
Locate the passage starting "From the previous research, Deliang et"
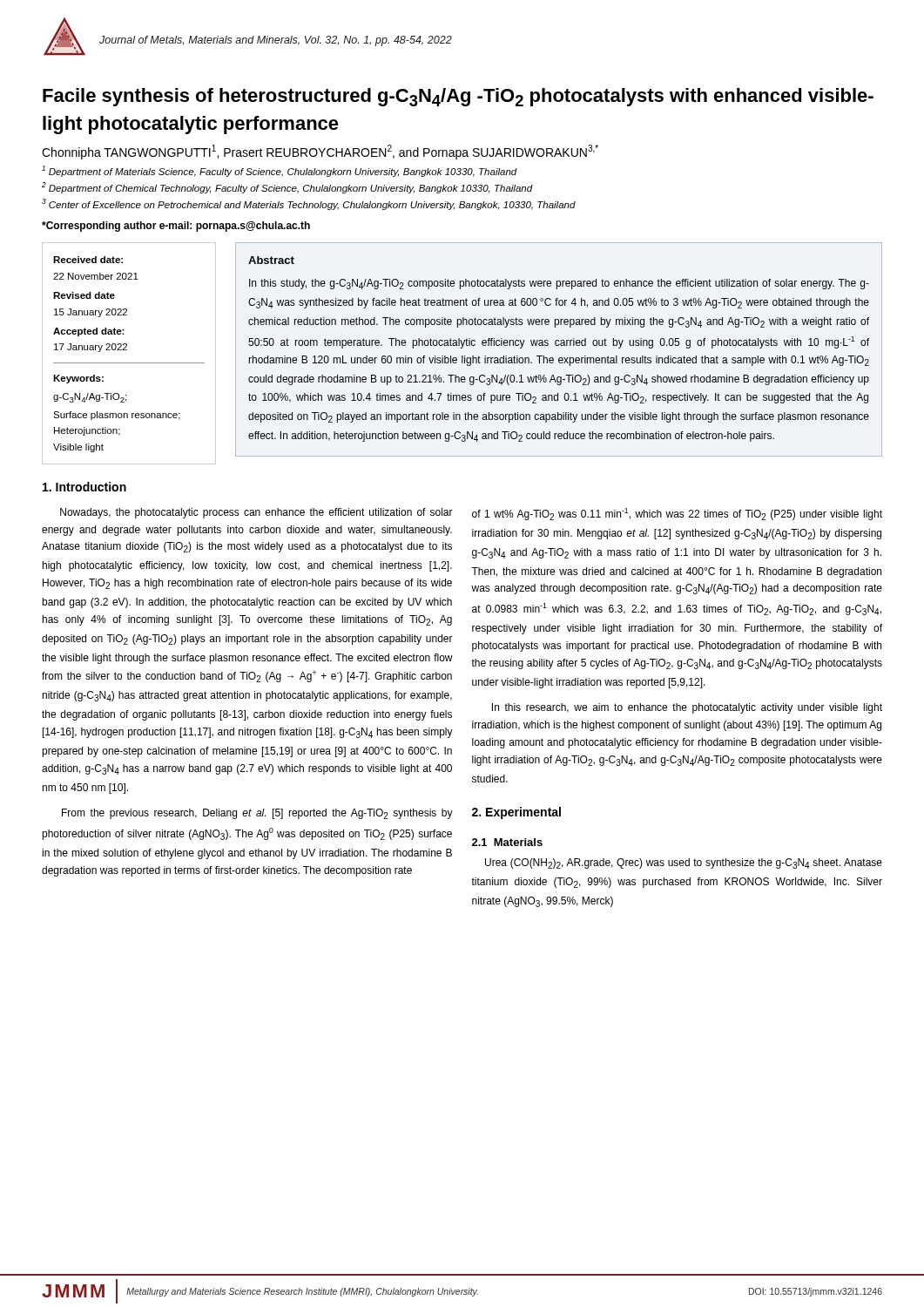click(247, 842)
